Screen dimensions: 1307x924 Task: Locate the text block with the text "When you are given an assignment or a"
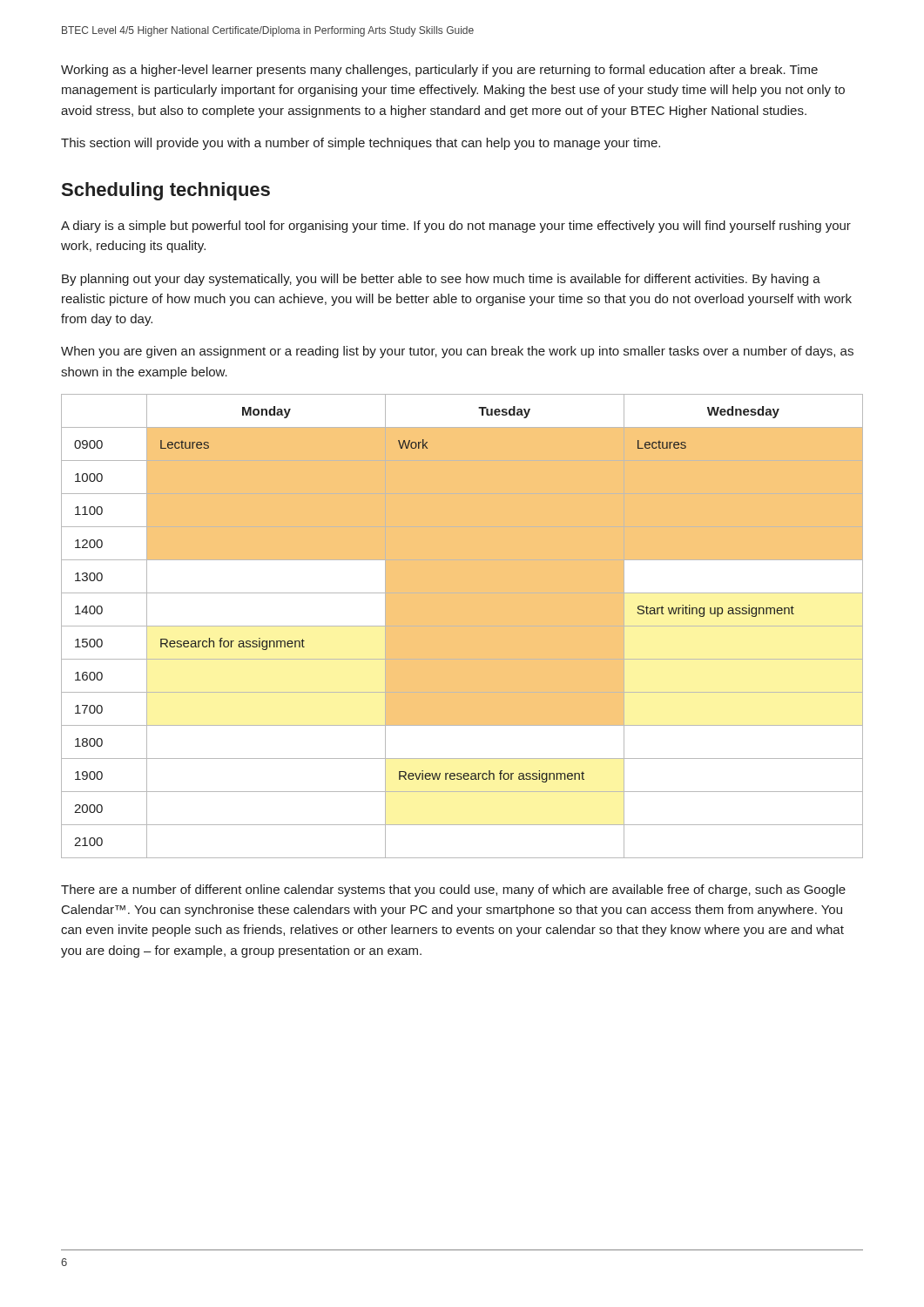(x=457, y=361)
